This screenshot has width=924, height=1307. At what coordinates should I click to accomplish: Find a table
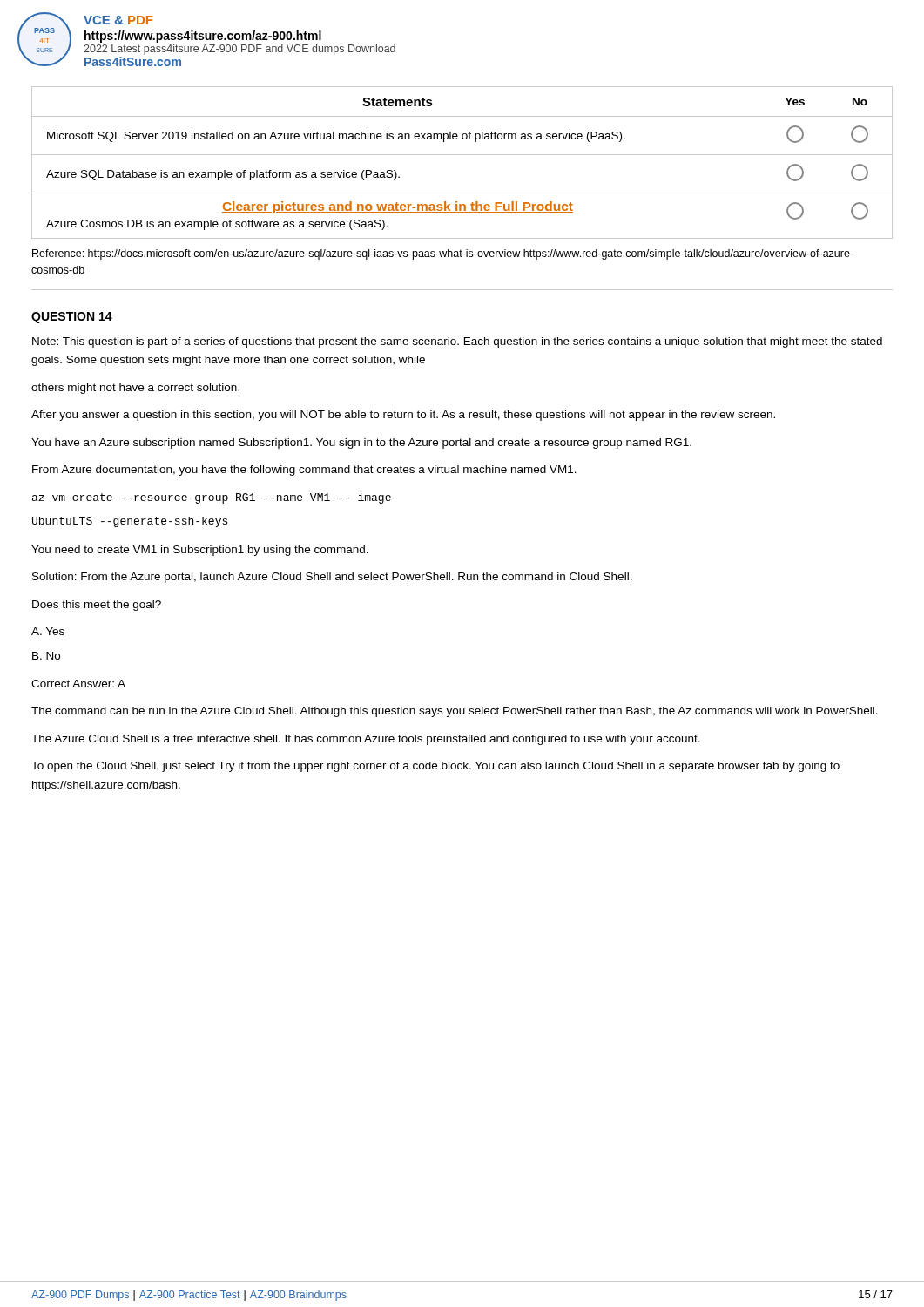pyautogui.click(x=462, y=163)
